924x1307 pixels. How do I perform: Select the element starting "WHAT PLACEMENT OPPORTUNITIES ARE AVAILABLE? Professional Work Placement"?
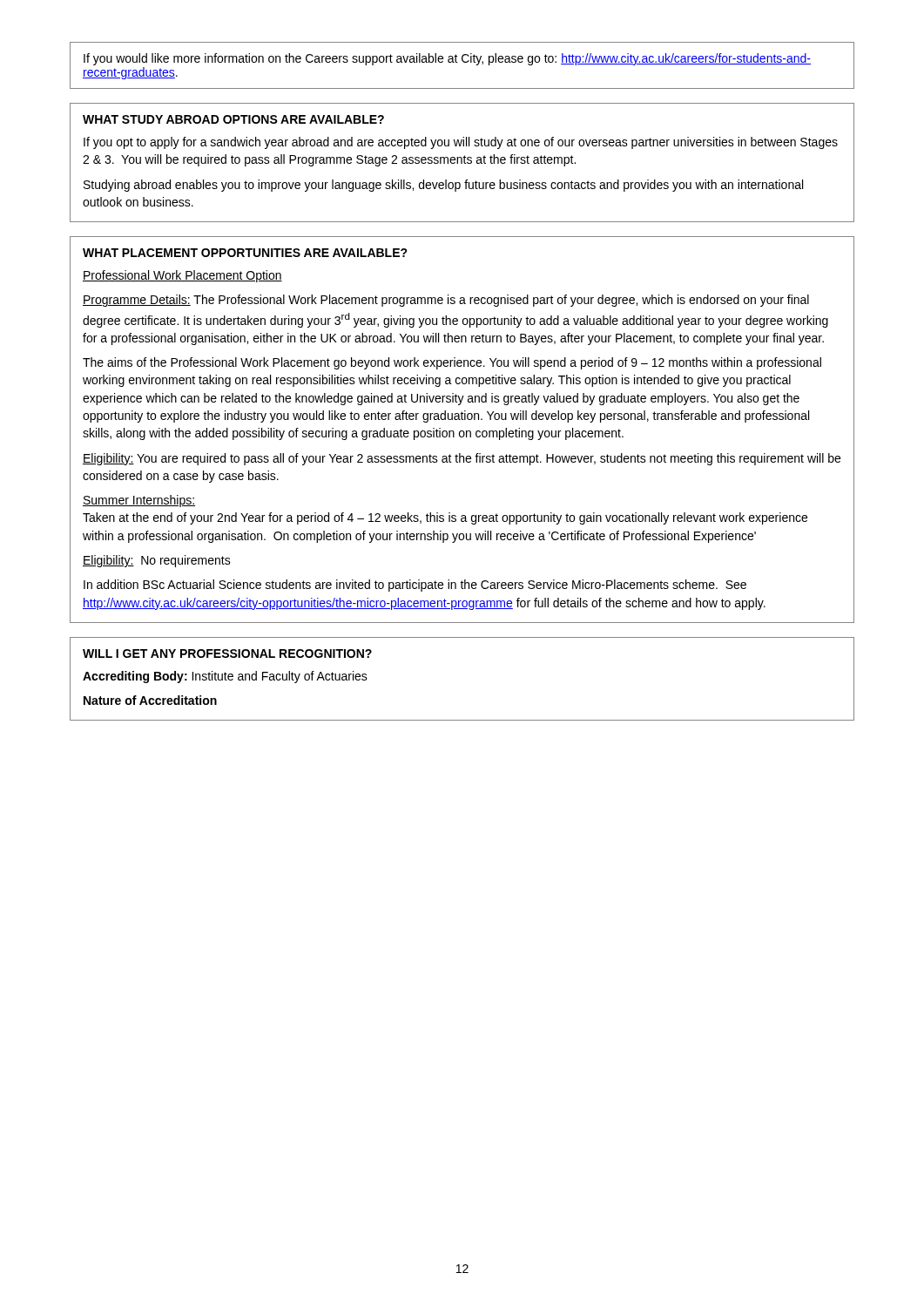click(462, 429)
